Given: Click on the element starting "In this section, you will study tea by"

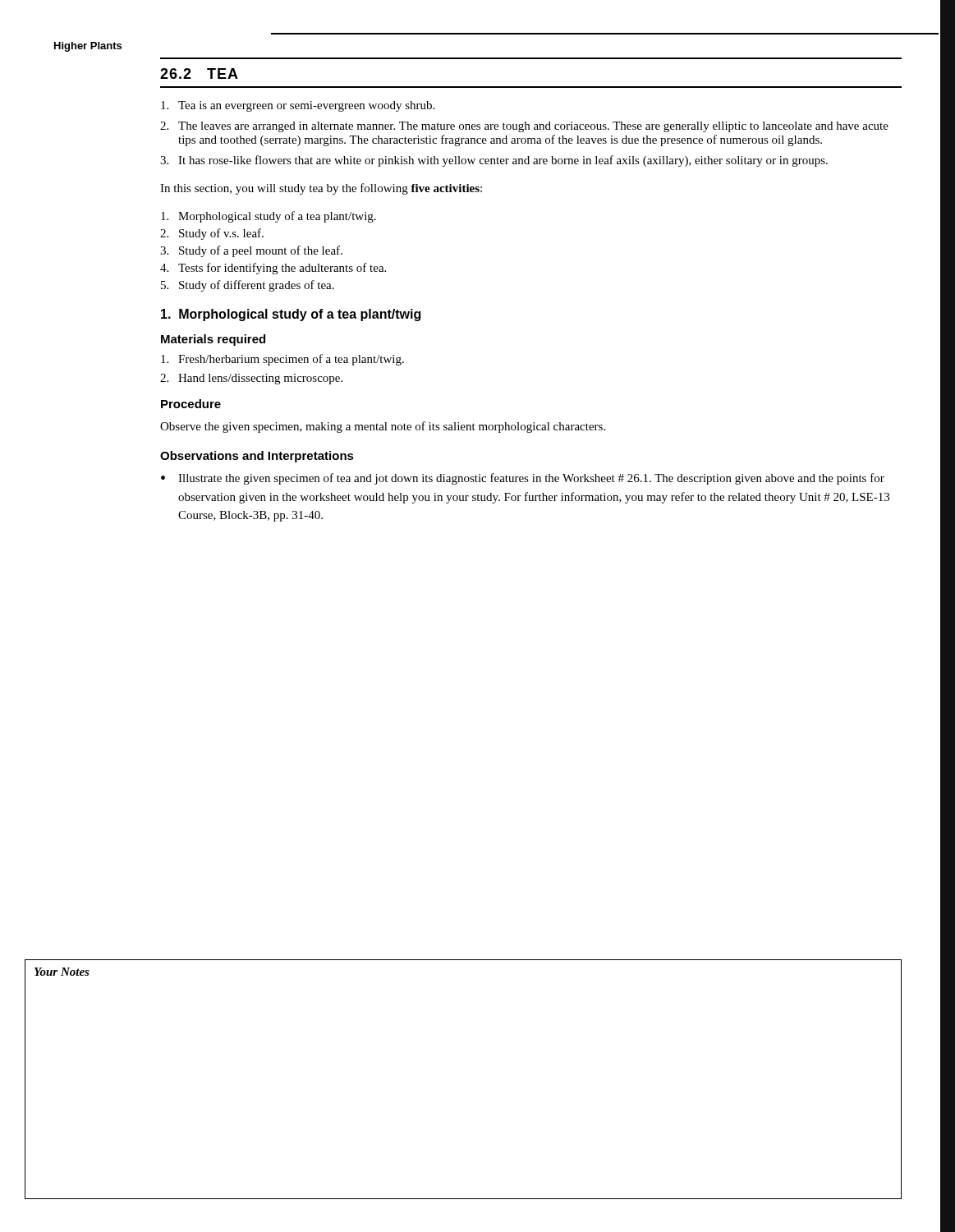Looking at the screenshot, I should coord(322,188).
